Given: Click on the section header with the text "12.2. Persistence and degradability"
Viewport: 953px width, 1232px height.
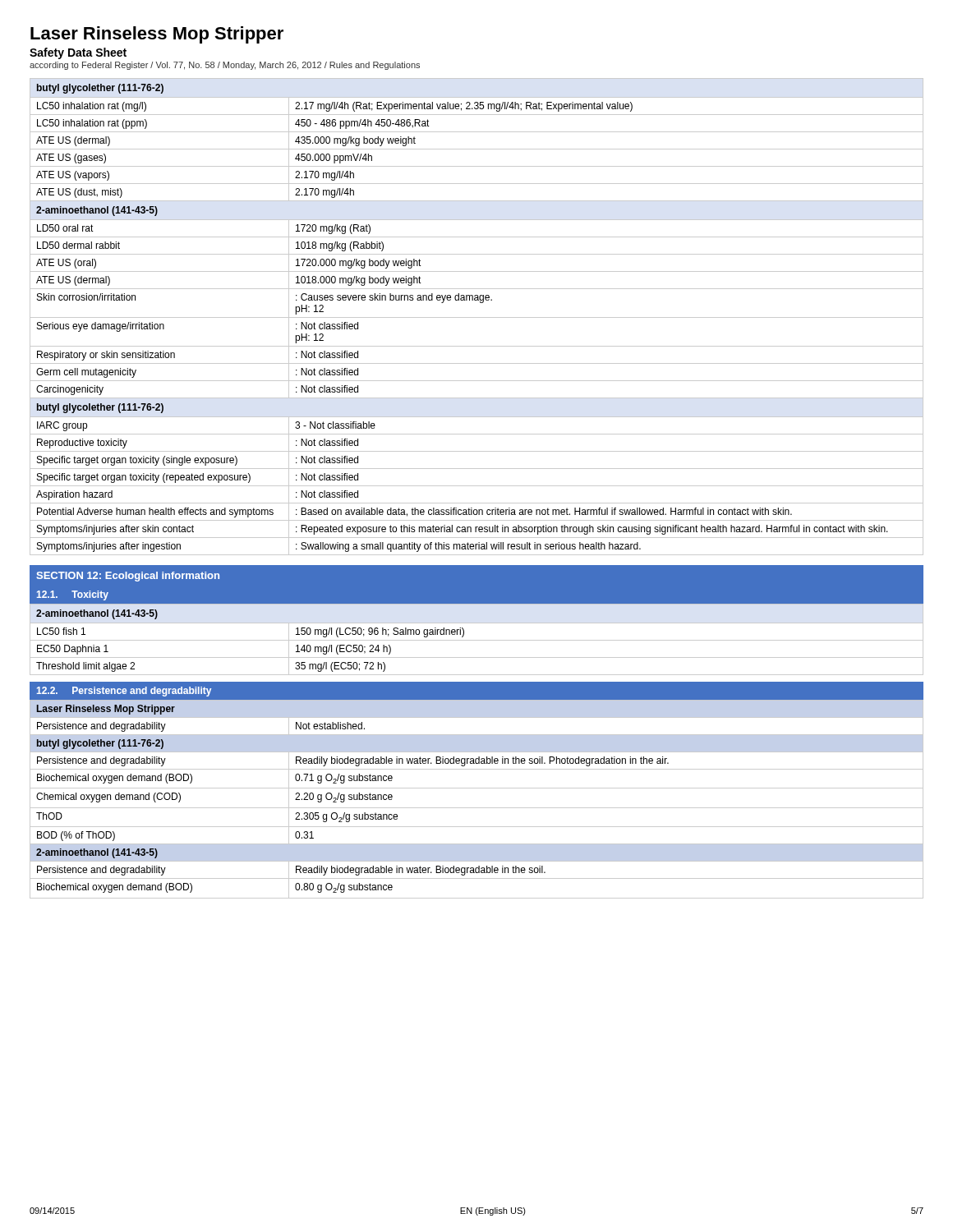Looking at the screenshot, I should [x=124, y=691].
